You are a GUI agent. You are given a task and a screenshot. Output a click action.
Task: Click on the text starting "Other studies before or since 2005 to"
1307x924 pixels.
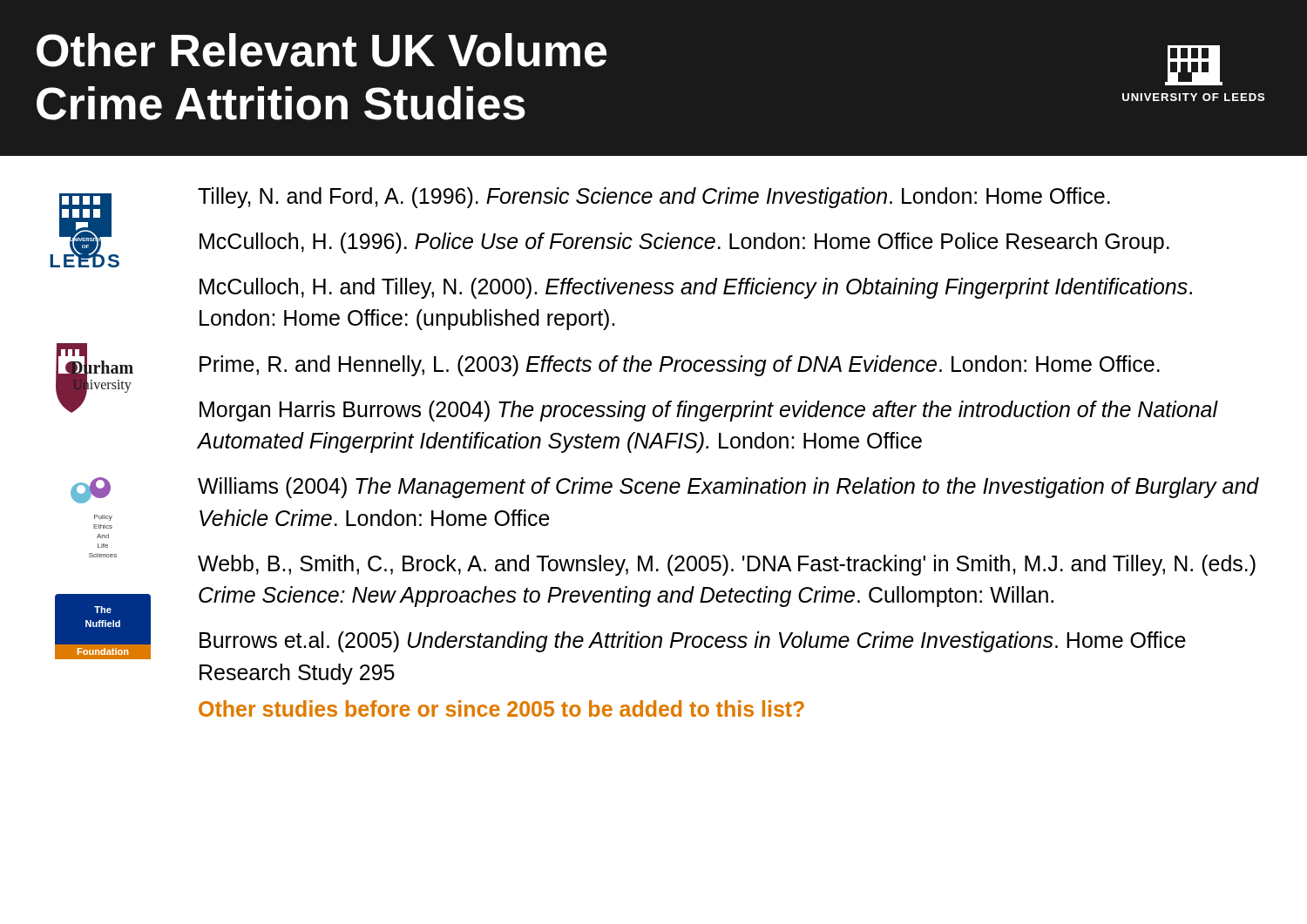[x=502, y=709]
